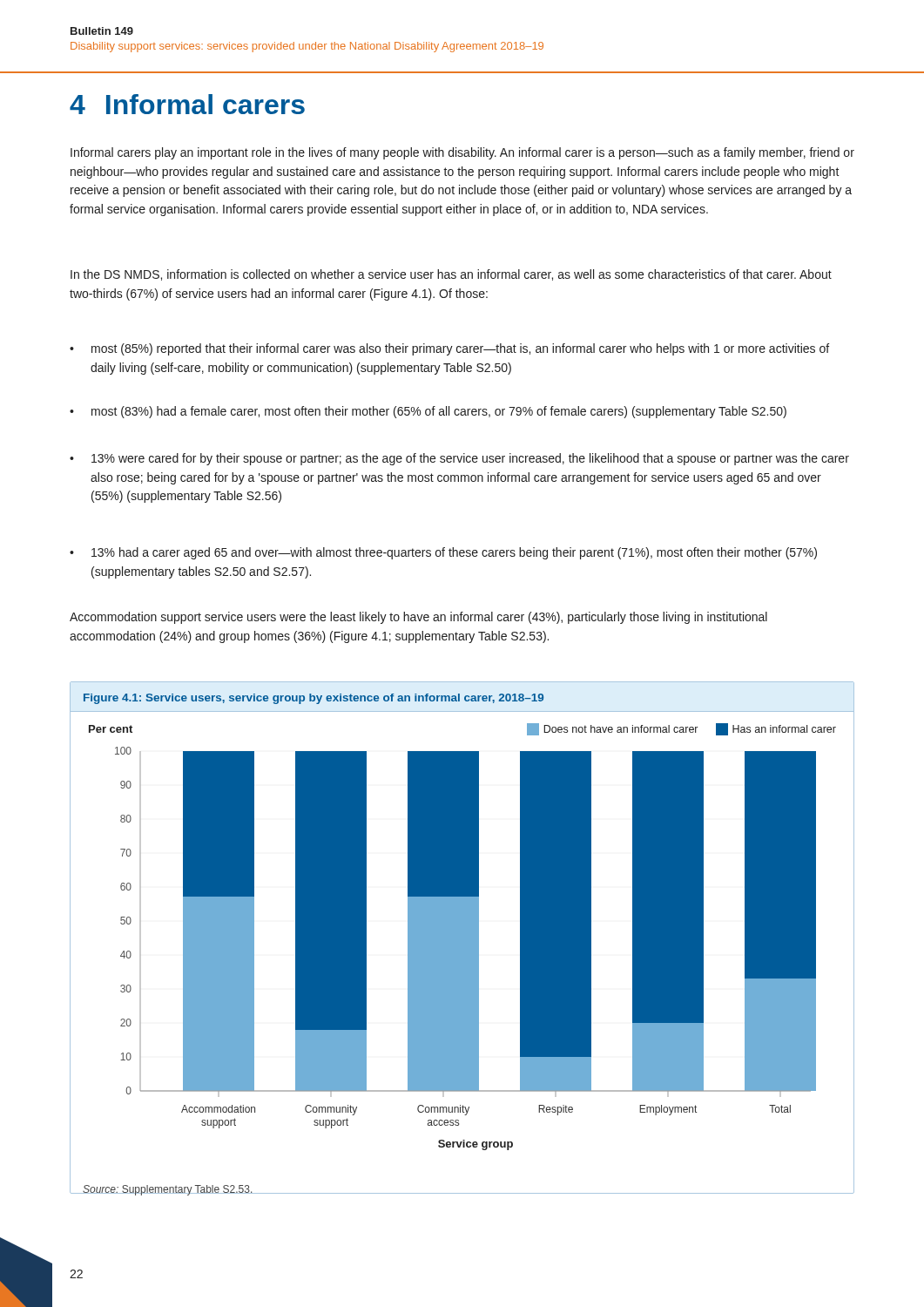Find the section header containing "4 Informal carers"
924x1307 pixels.
coord(188,105)
